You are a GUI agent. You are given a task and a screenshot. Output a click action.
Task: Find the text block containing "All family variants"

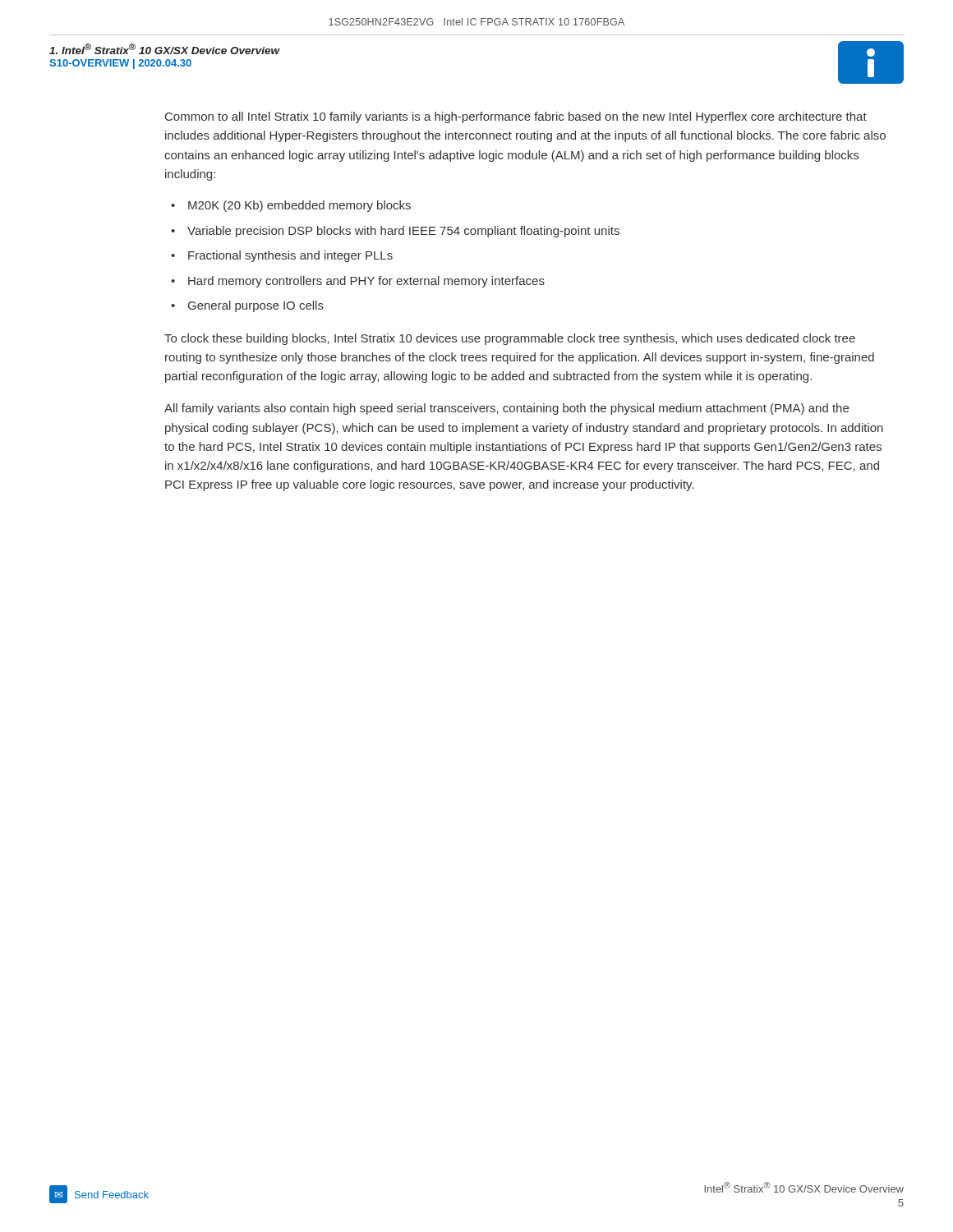click(x=526, y=446)
